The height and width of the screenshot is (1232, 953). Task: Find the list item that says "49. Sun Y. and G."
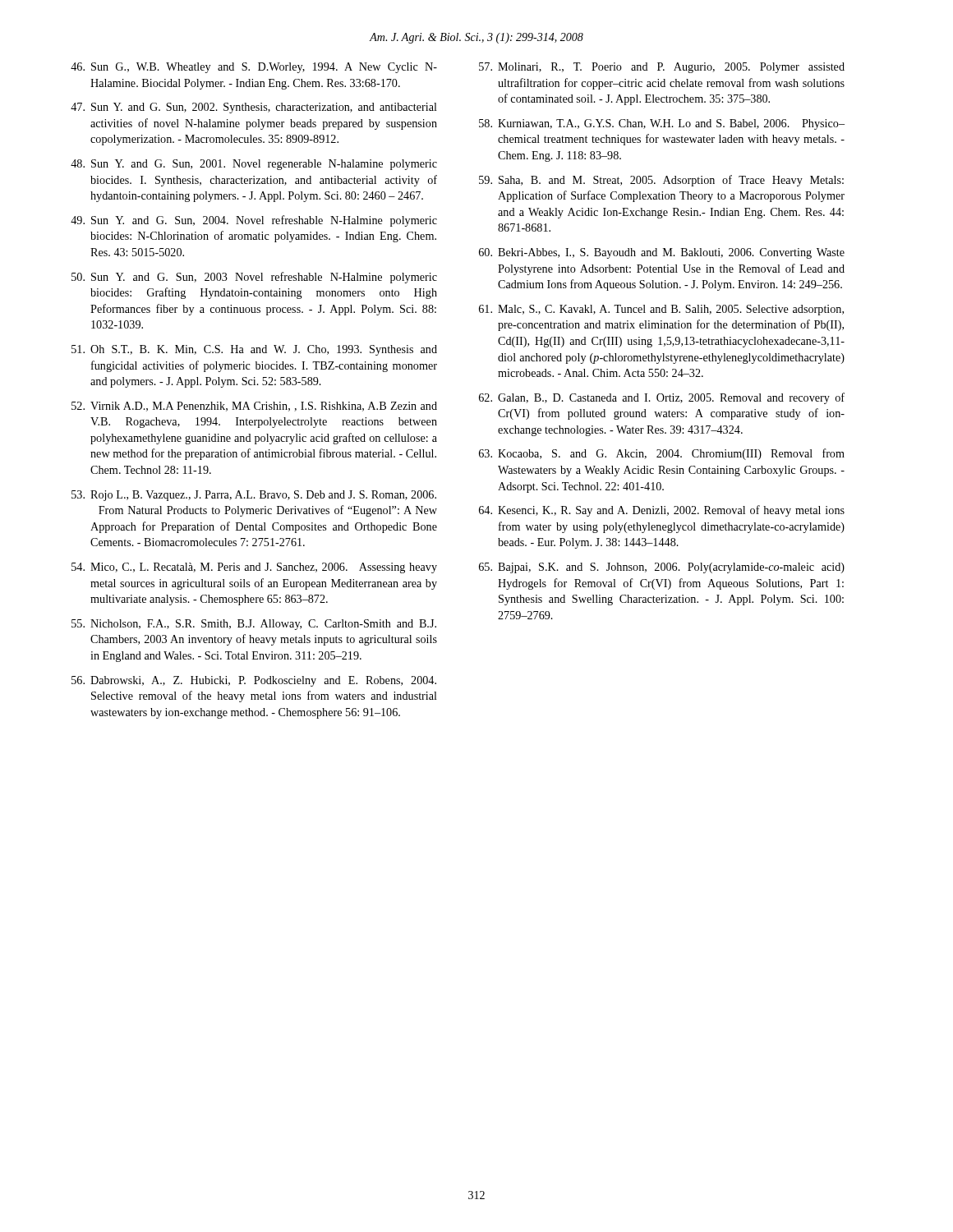(x=248, y=237)
